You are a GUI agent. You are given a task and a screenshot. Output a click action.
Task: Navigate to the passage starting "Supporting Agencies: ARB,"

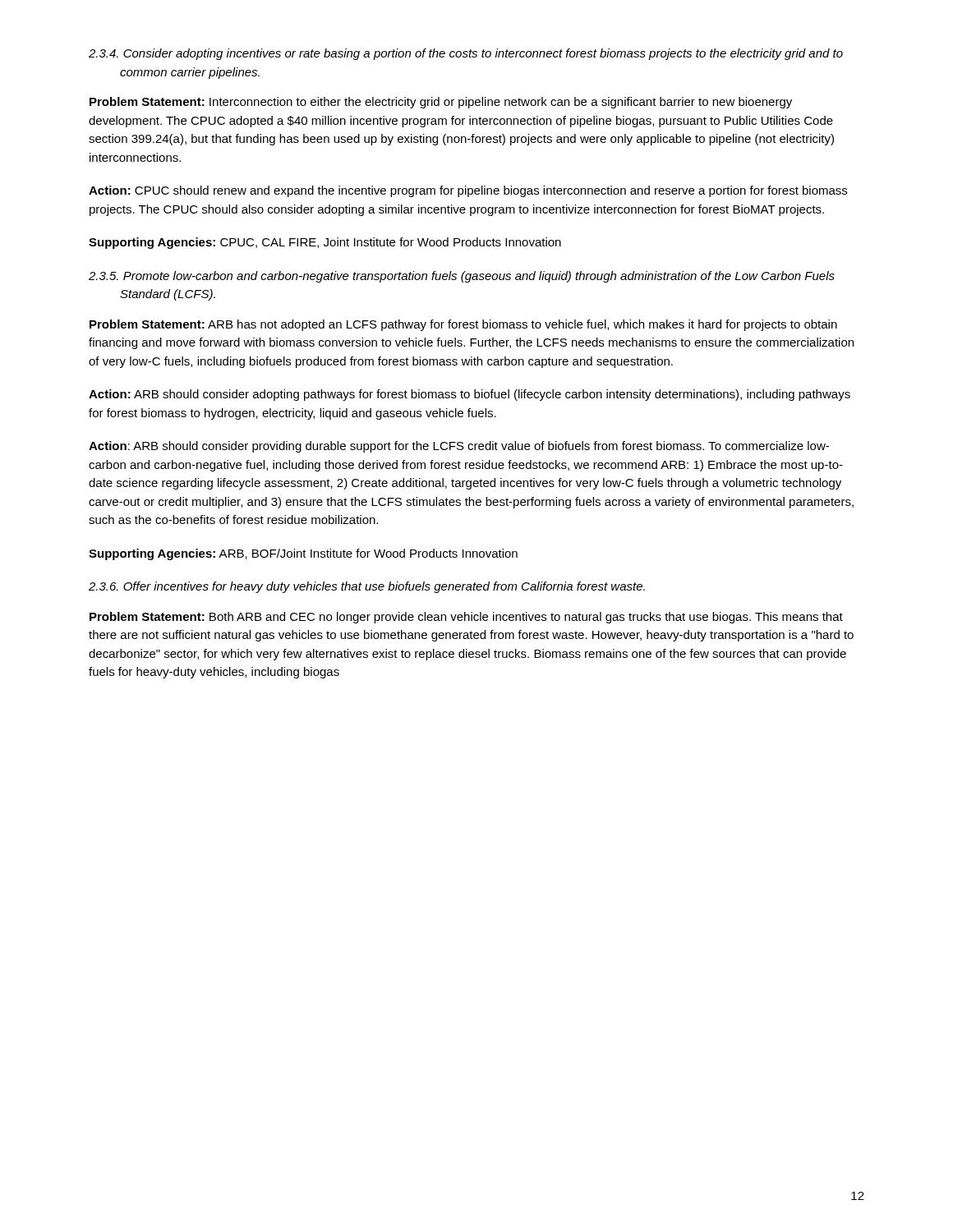click(x=303, y=553)
